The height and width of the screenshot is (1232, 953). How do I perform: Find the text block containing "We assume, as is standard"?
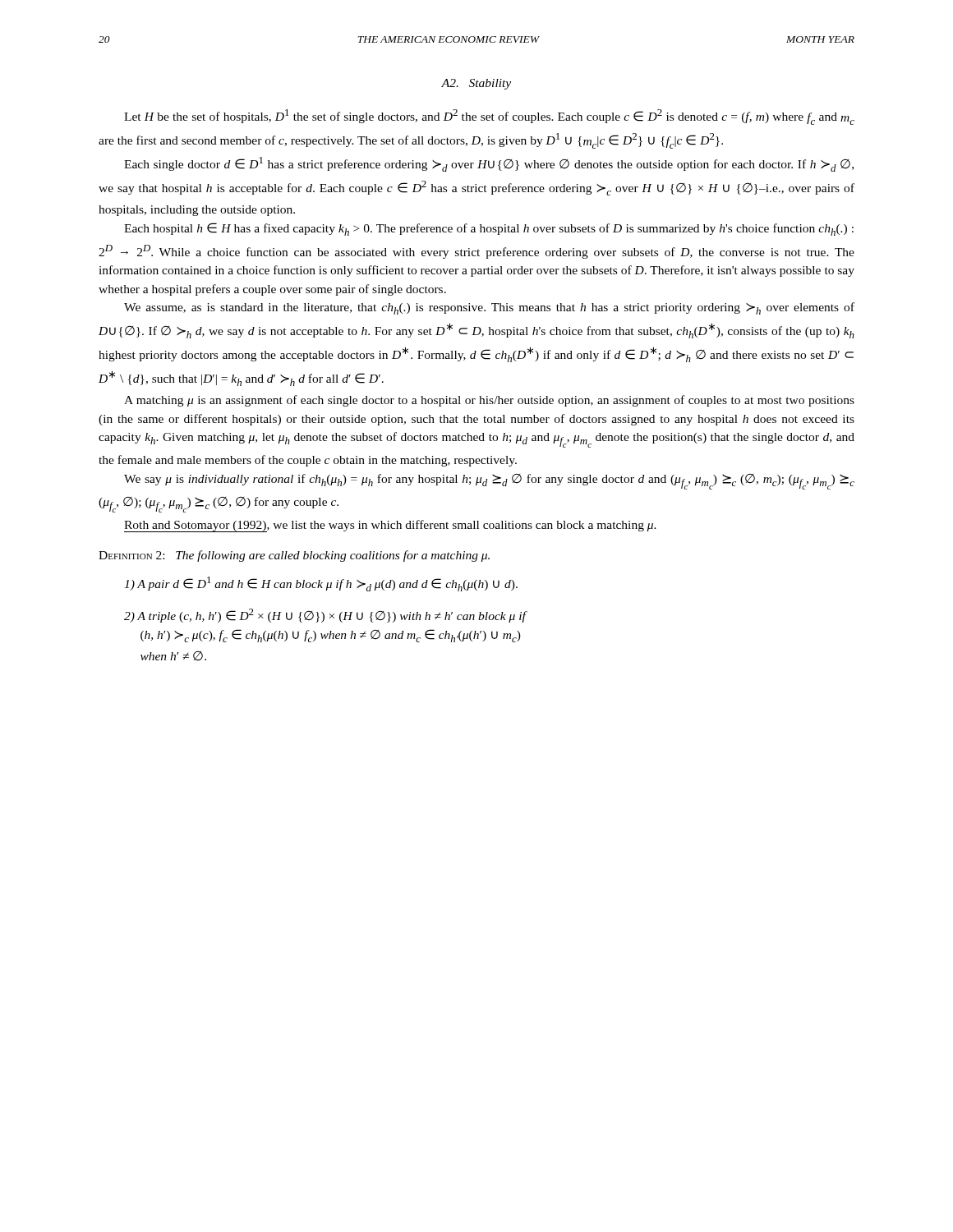click(476, 345)
